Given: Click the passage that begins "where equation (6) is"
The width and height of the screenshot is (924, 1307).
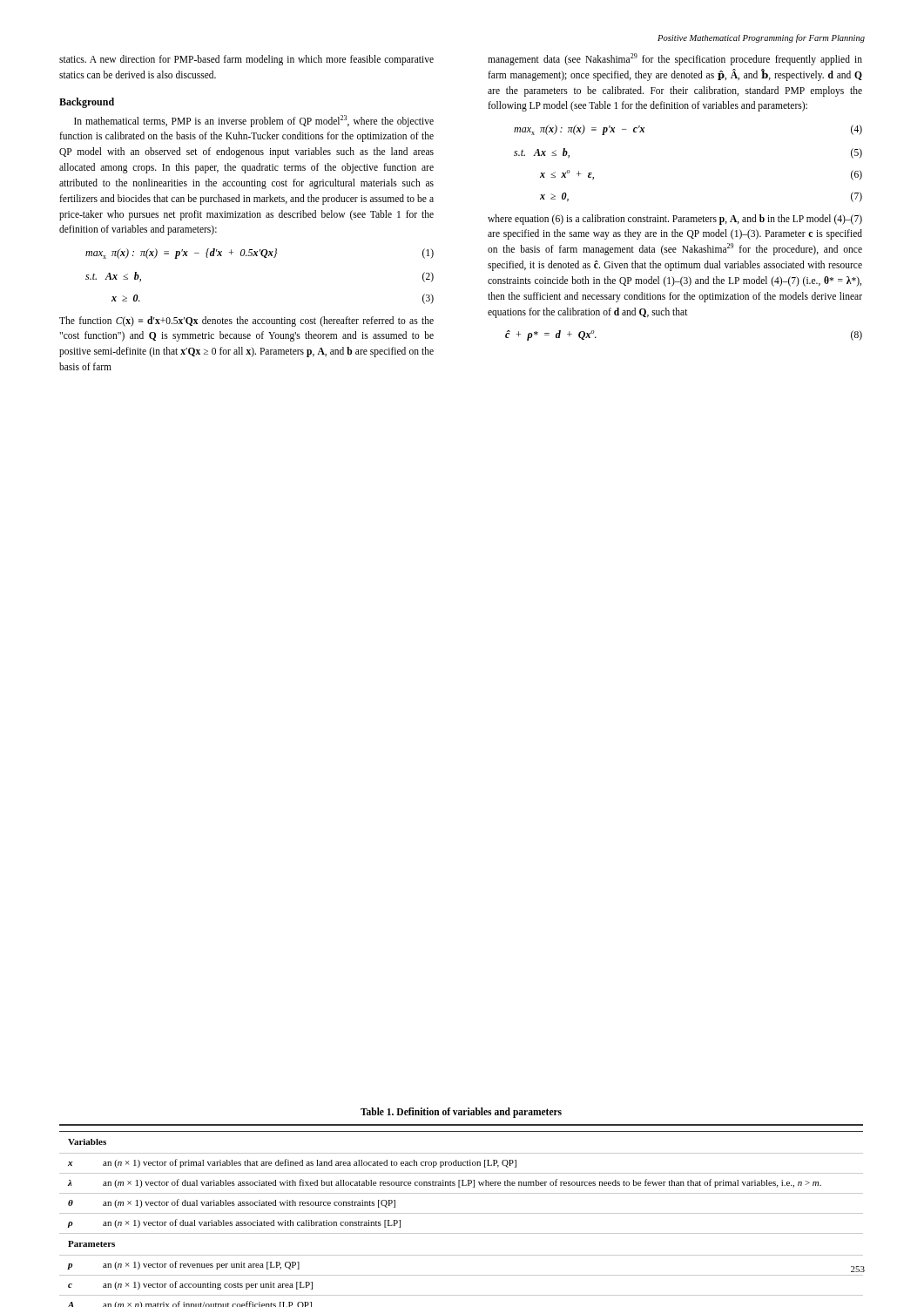Looking at the screenshot, I should tap(675, 265).
